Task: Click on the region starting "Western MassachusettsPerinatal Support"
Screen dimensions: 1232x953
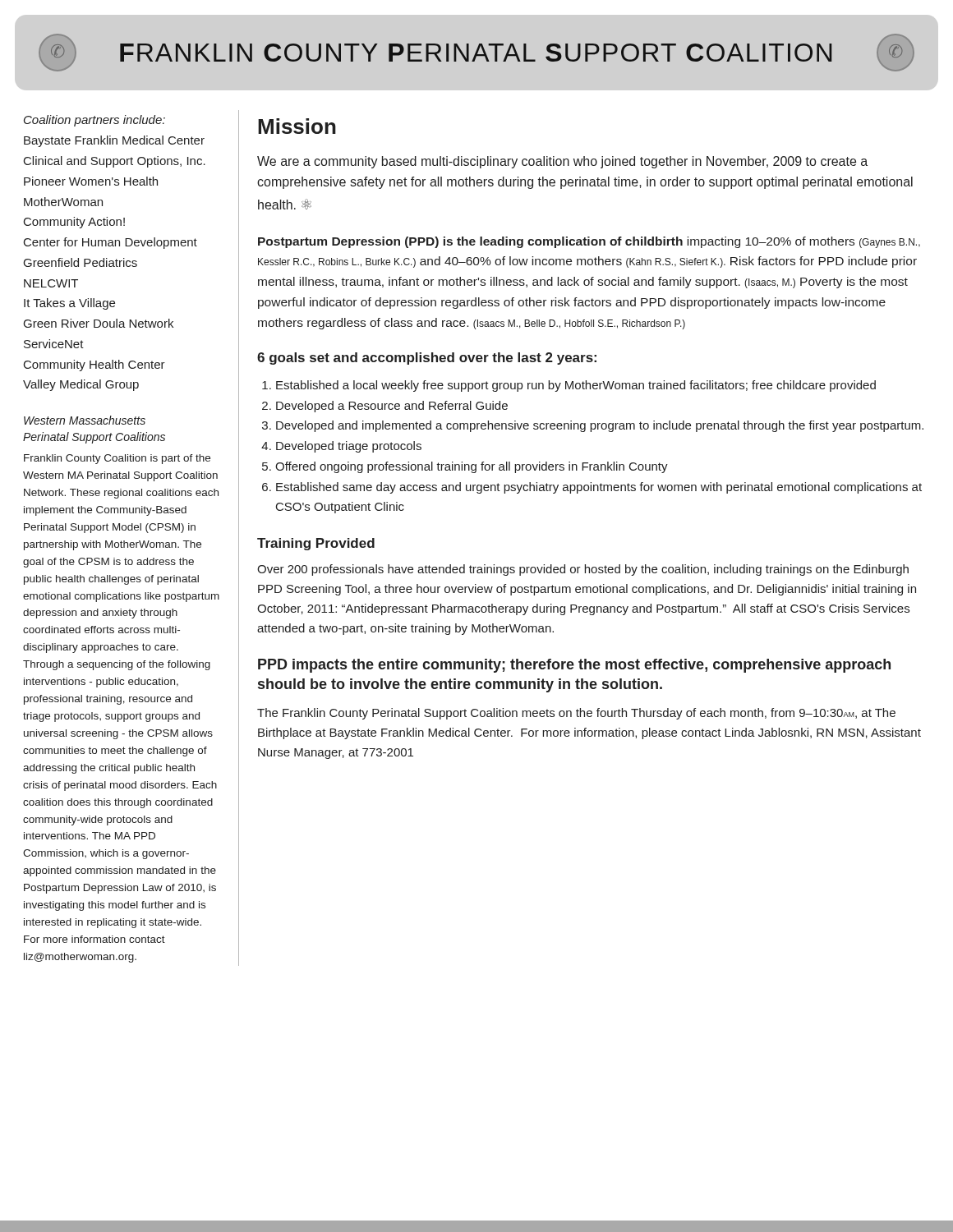Action: [x=94, y=429]
